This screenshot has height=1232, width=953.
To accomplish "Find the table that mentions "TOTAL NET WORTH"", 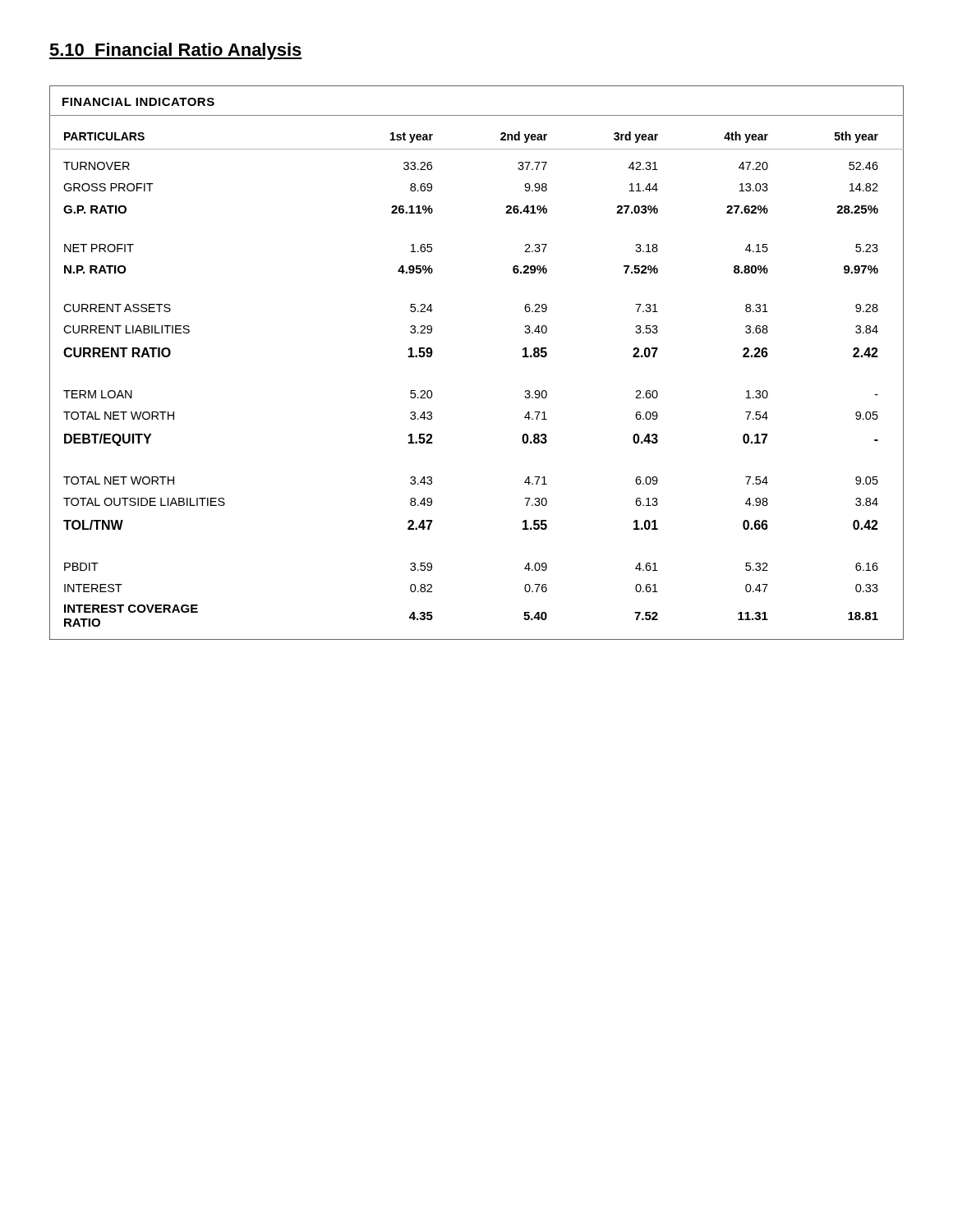I will tap(476, 363).
